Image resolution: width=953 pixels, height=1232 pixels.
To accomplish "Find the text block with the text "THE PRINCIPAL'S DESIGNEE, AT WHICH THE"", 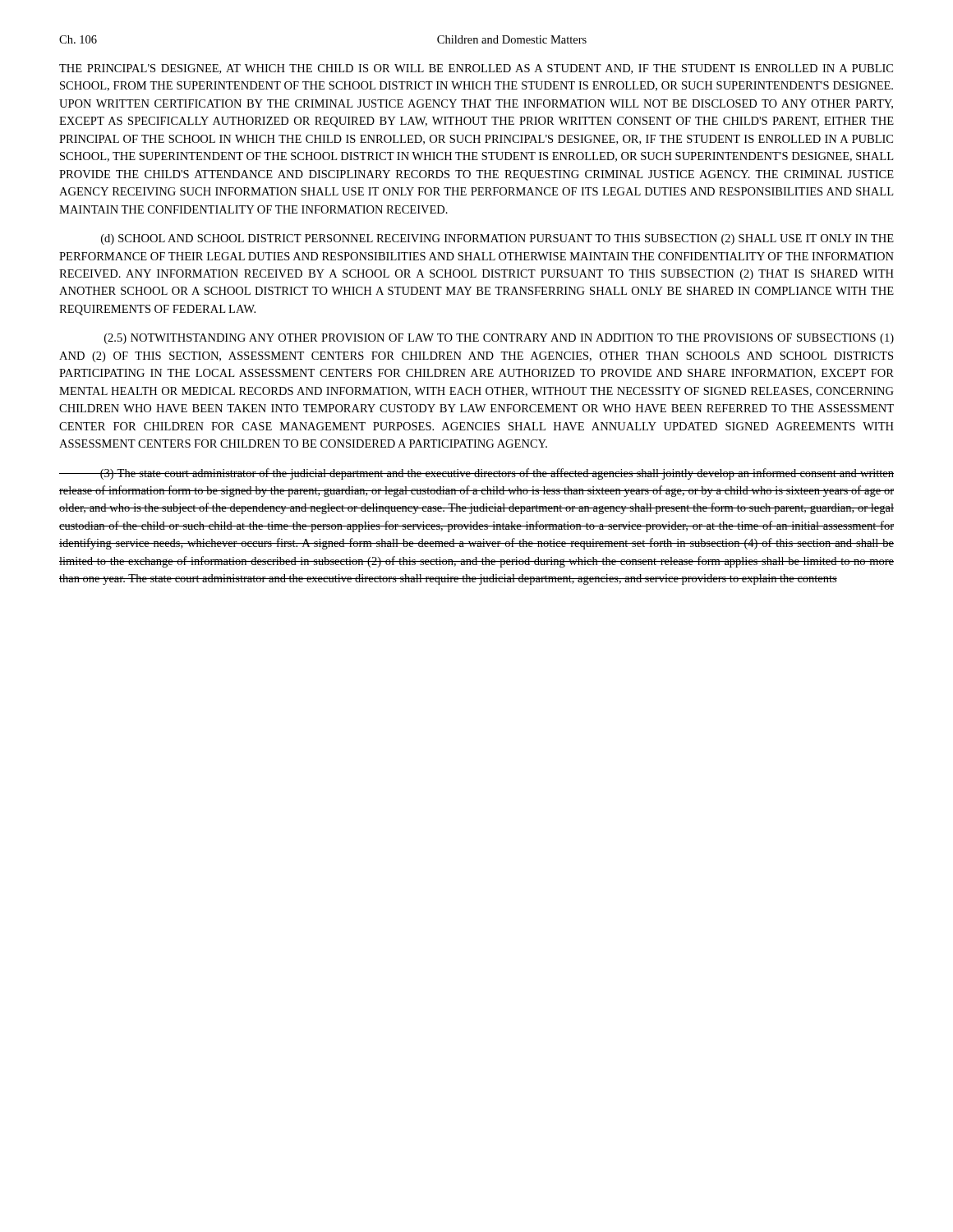I will point(476,139).
